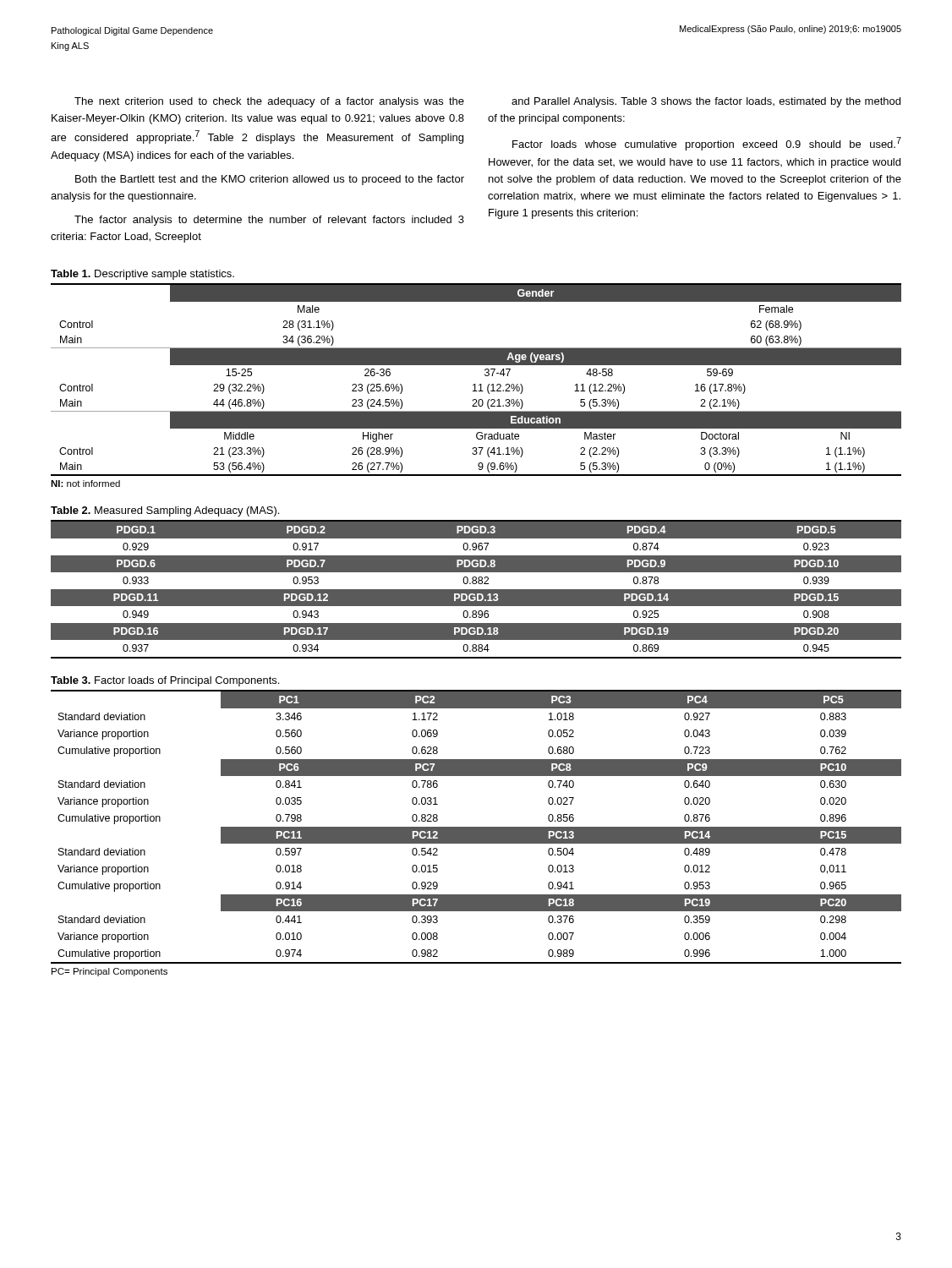Image resolution: width=952 pixels, height=1268 pixels.
Task: Locate the table with the text "Variance proportion"
Action: click(x=476, y=827)
